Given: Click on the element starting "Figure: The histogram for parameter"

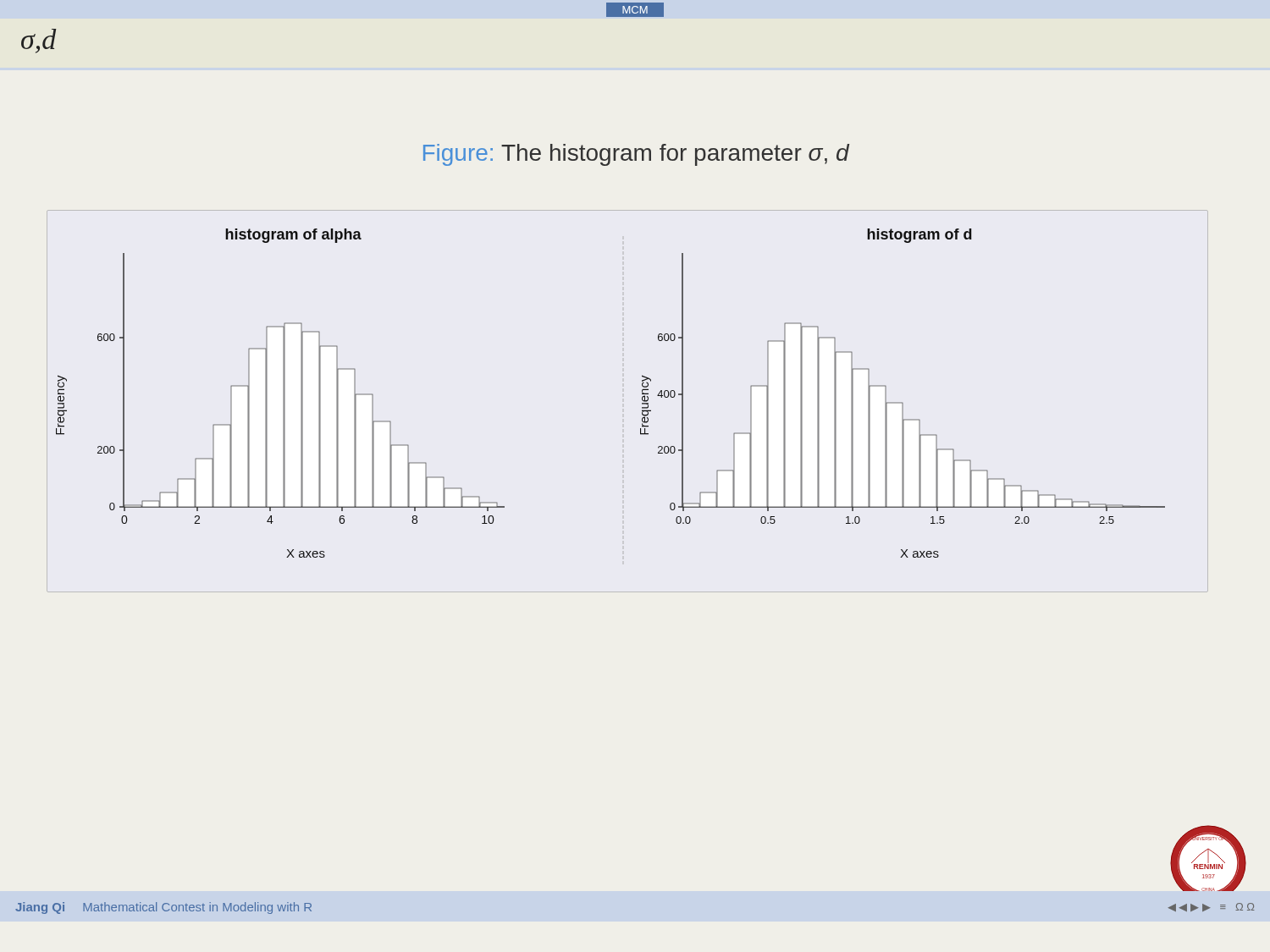Looking at the screenshot, I should coord(635,153).
